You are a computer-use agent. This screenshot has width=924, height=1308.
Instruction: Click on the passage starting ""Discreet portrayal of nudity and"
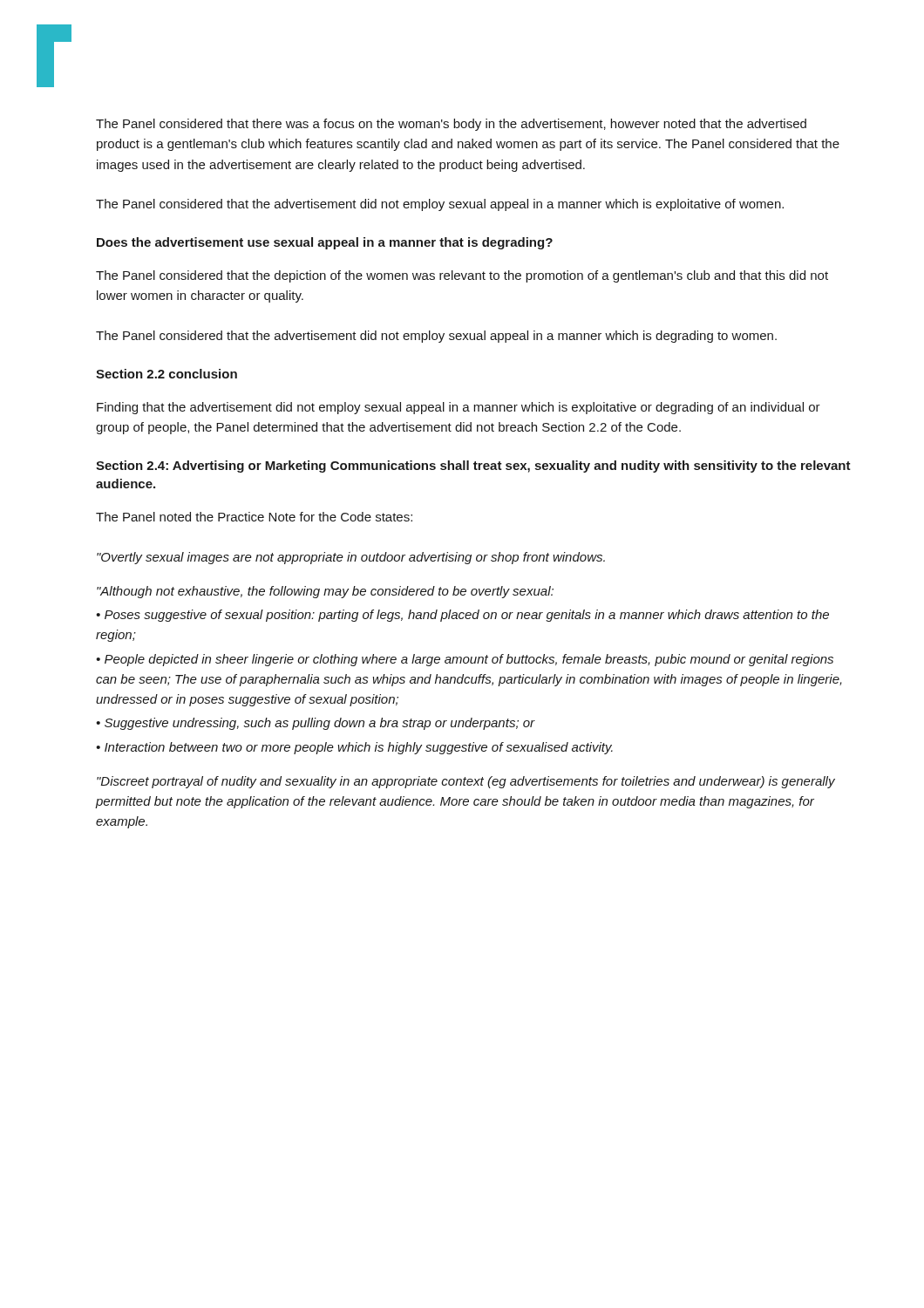click(465, 801)
